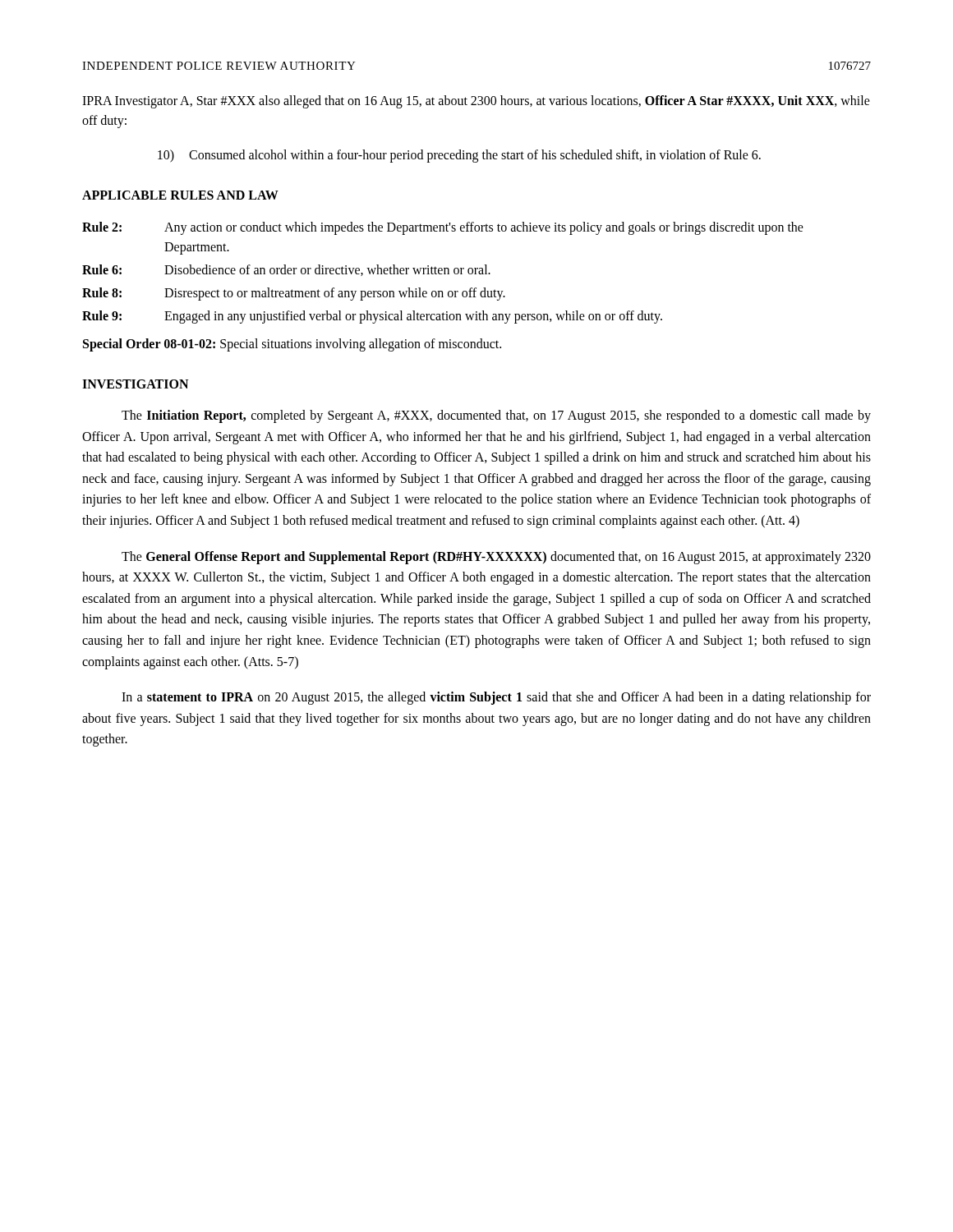Point to the block starting "The General Offense Report and Supplemental"
This screenshot has width=953, height=1232.
pyautogui.click(x=476, y=609)
